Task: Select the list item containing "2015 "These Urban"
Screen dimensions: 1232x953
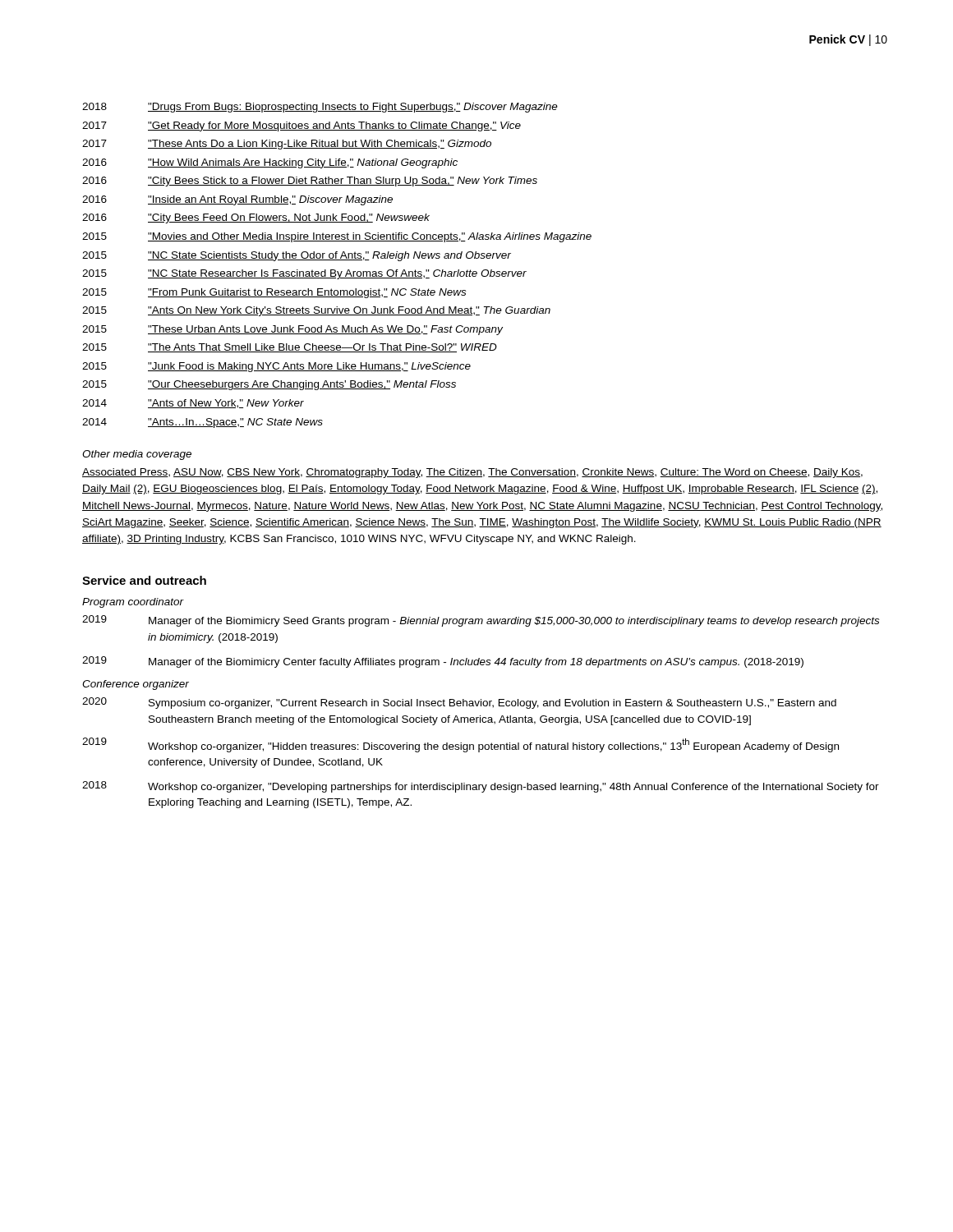Action: pyautogui.click(x=485, y=329)
